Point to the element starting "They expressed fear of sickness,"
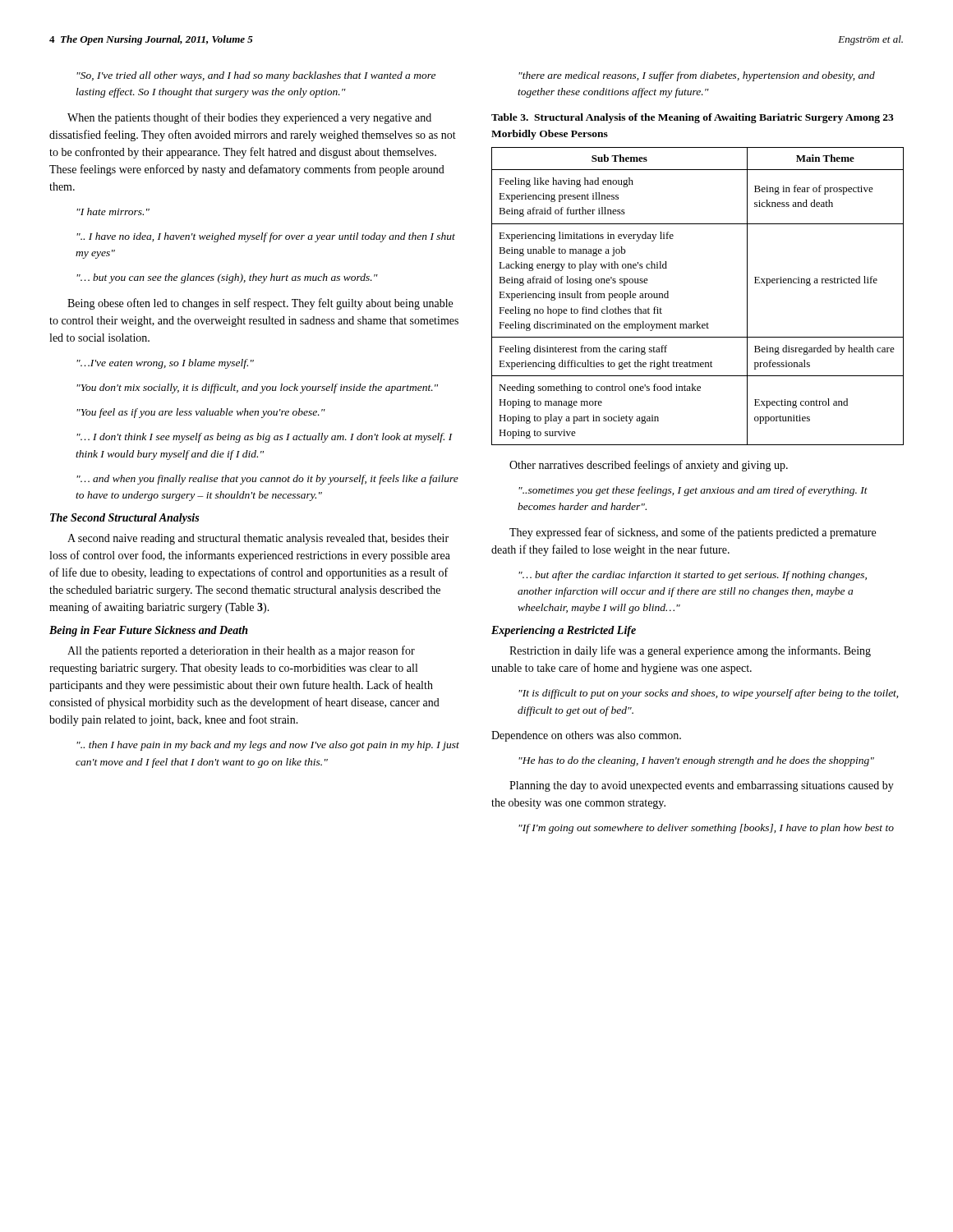This screenshot has height=1232, width=953. 684,541
